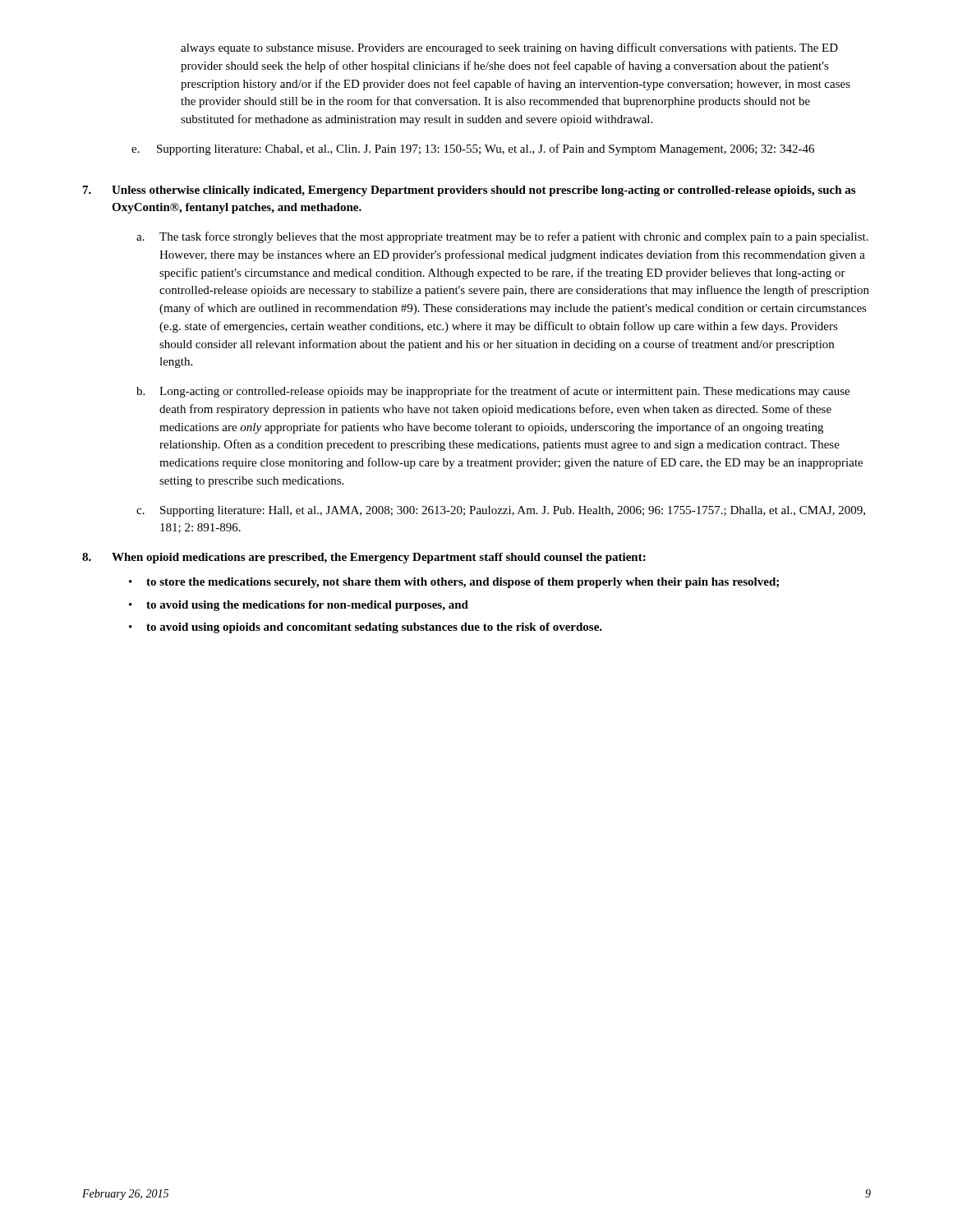Find the section header on this page that starts "8. When opioid medications are"

pyautogui.click(x=476, y=558)
